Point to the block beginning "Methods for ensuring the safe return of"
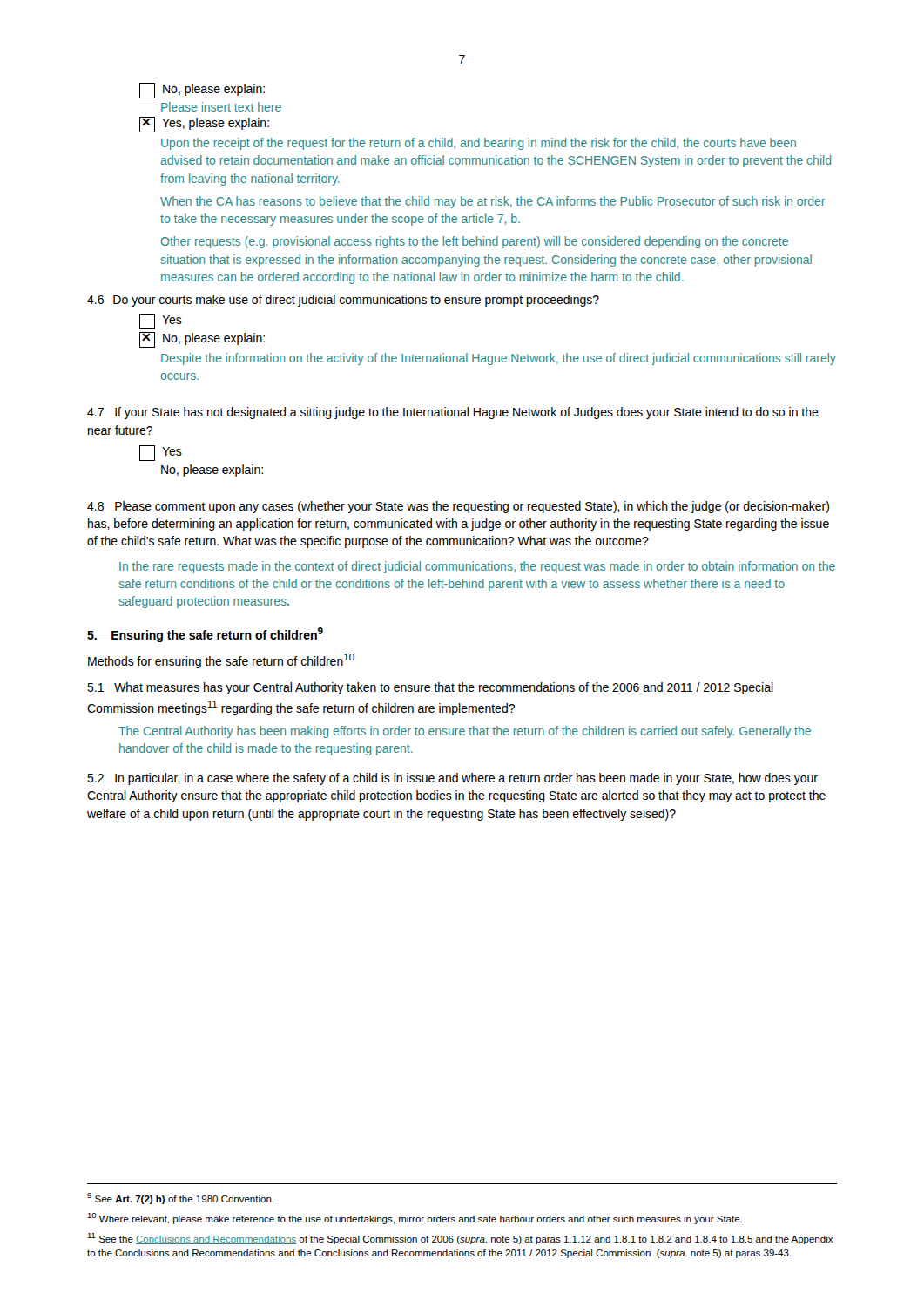 pyautogui.click(x=221, y=660)
